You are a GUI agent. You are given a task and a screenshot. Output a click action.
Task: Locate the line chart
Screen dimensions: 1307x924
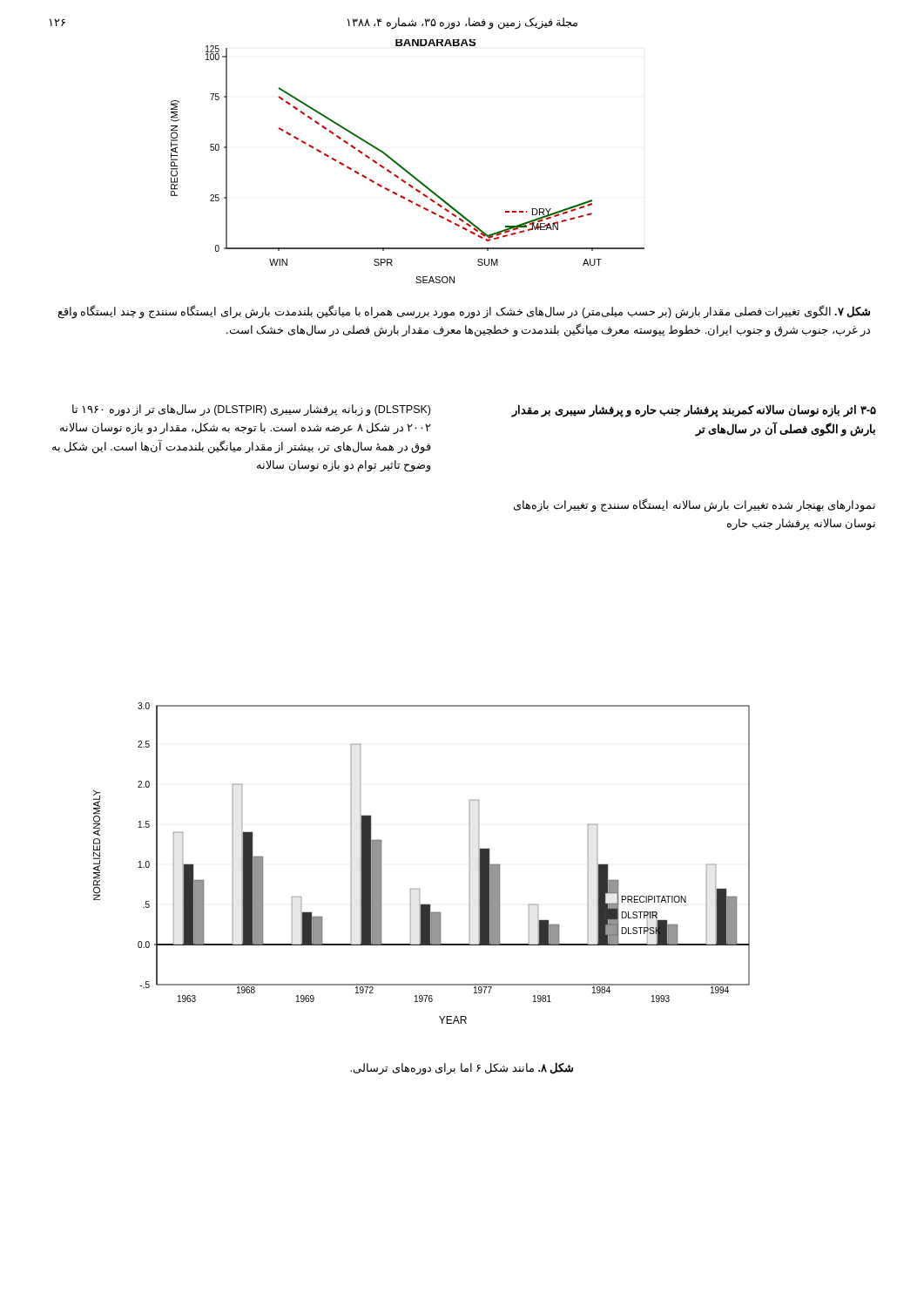coord(435,168)
